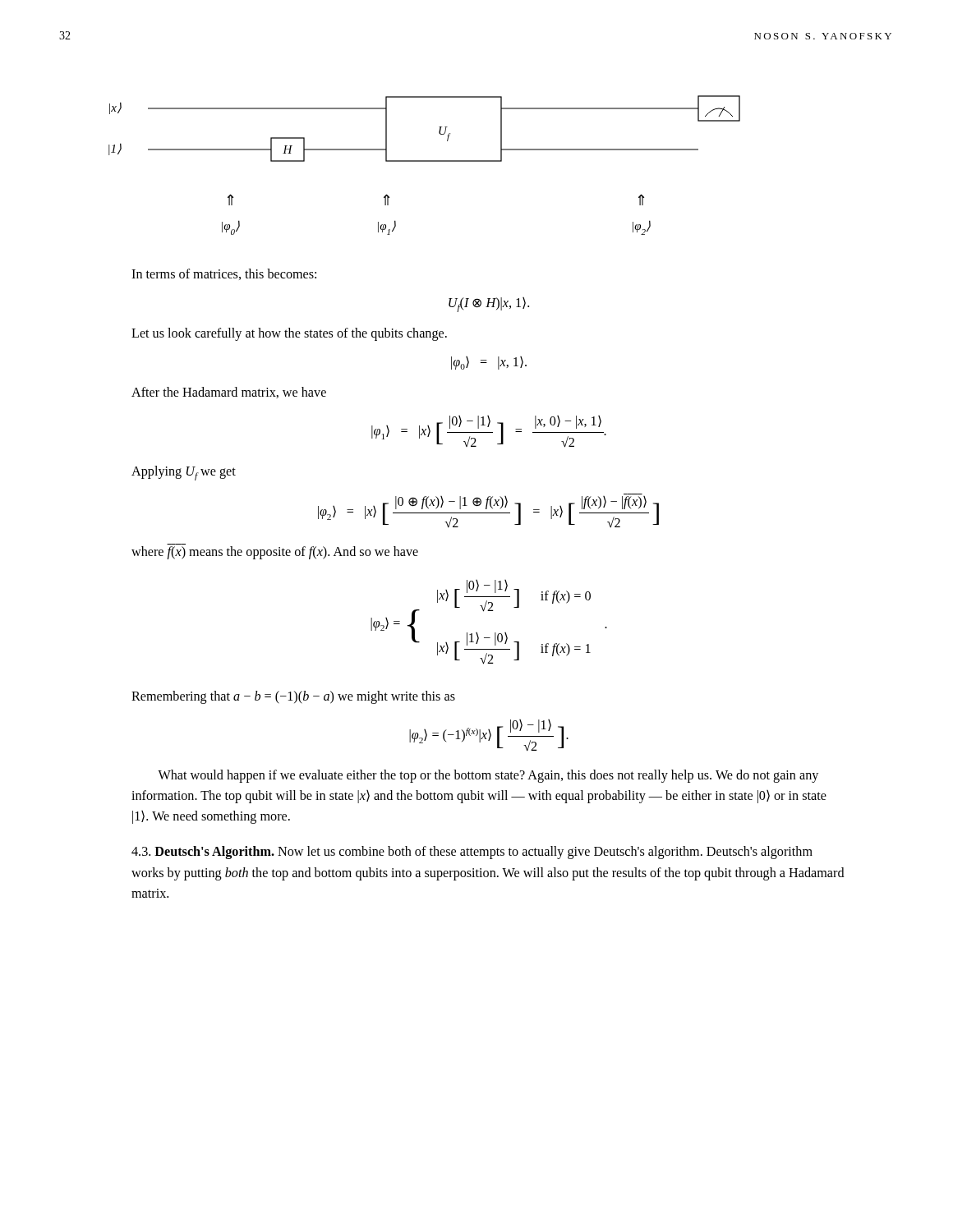The width and height of the screenshot is (953, 1232).
Task: Locate the text starting "|φ2⟩ = (−1)f(x)|x⟩"
Action: (489, 736)
